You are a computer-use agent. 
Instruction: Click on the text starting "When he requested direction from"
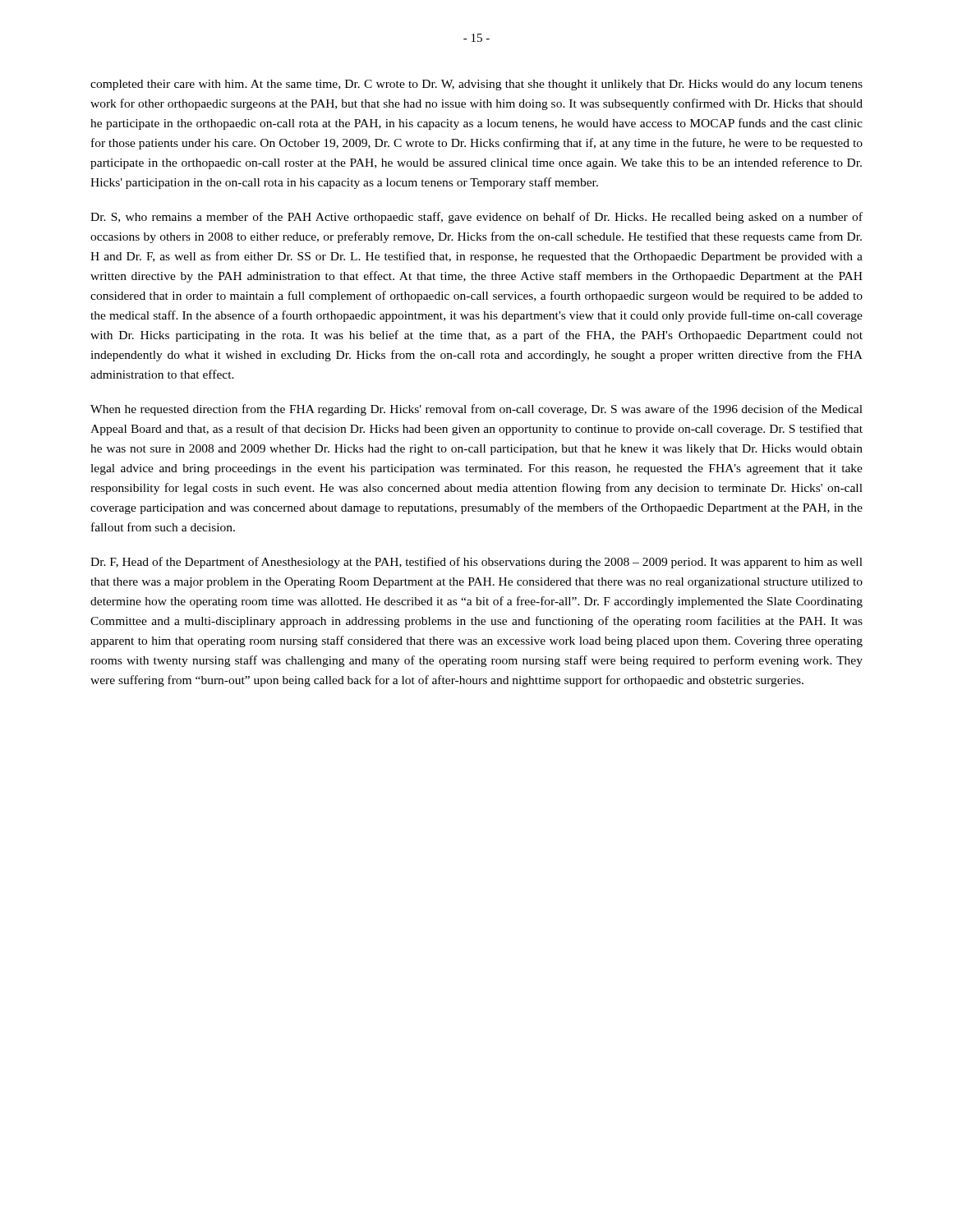tap(476, 468)
